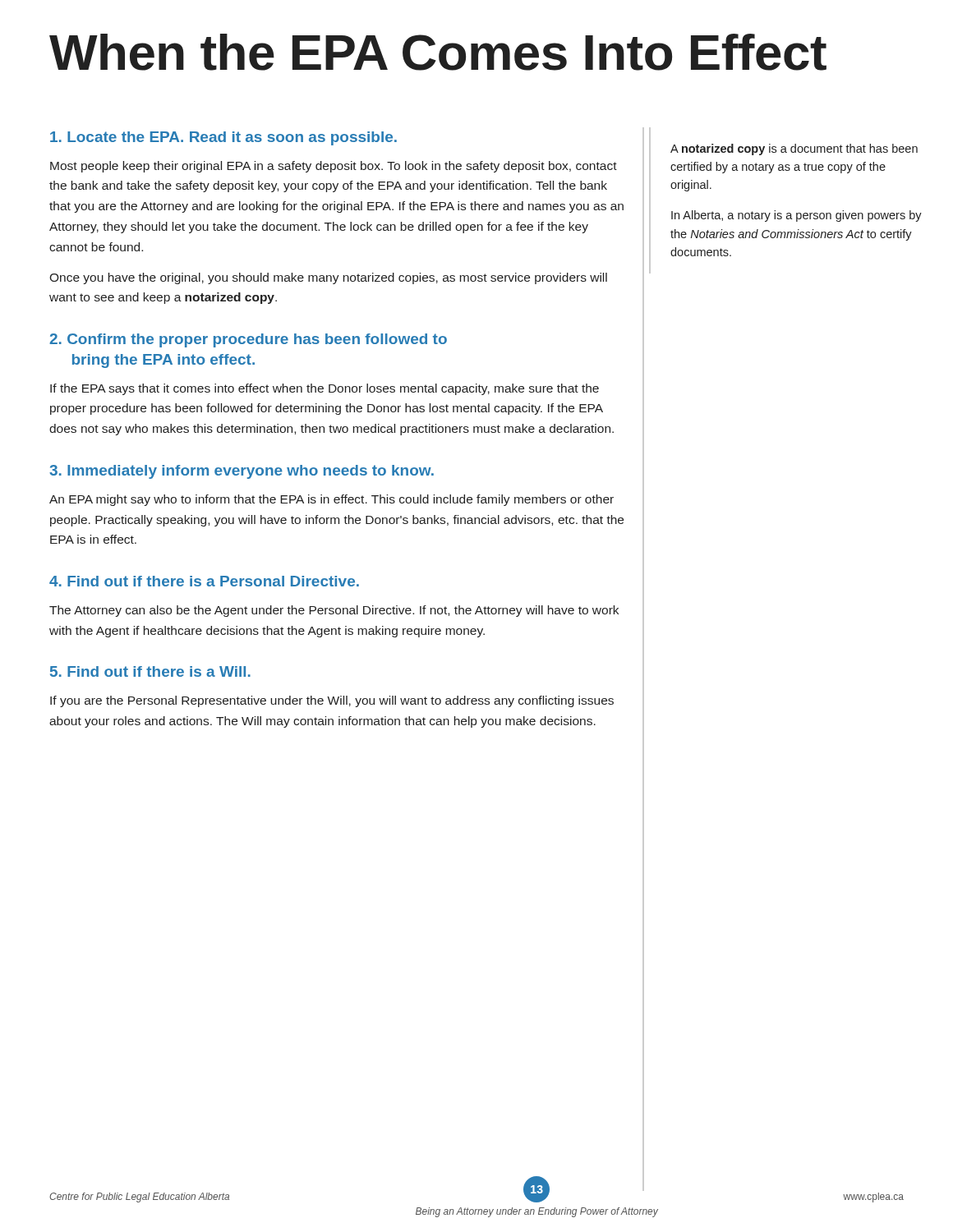Viewport: 953px width, 1232px height.
Task: Point to the block beginning "If you are the Personal Representative"
Action: (x=337, y=711)
